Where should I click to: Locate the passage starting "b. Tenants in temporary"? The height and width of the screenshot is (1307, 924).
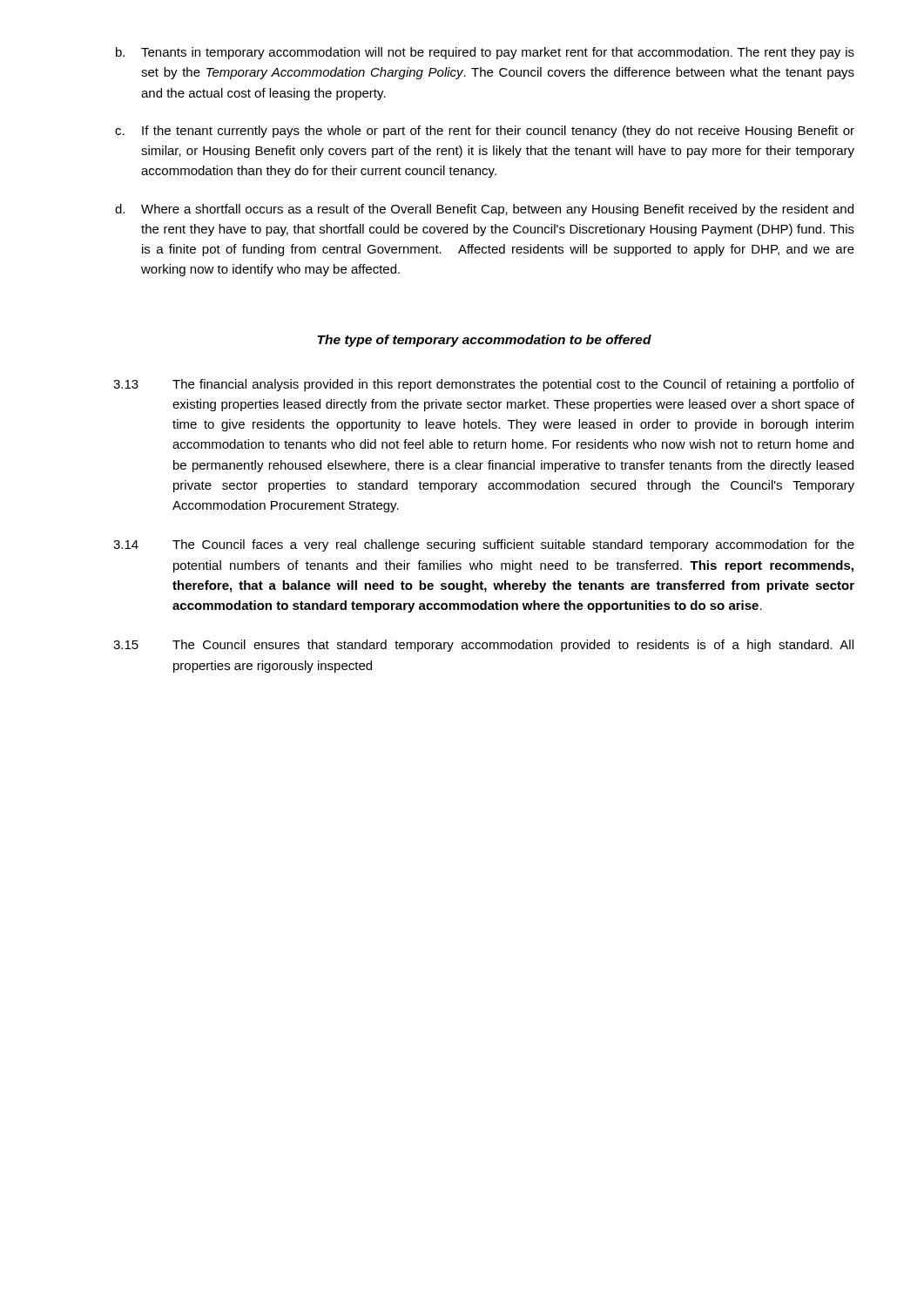coord(484,72)
